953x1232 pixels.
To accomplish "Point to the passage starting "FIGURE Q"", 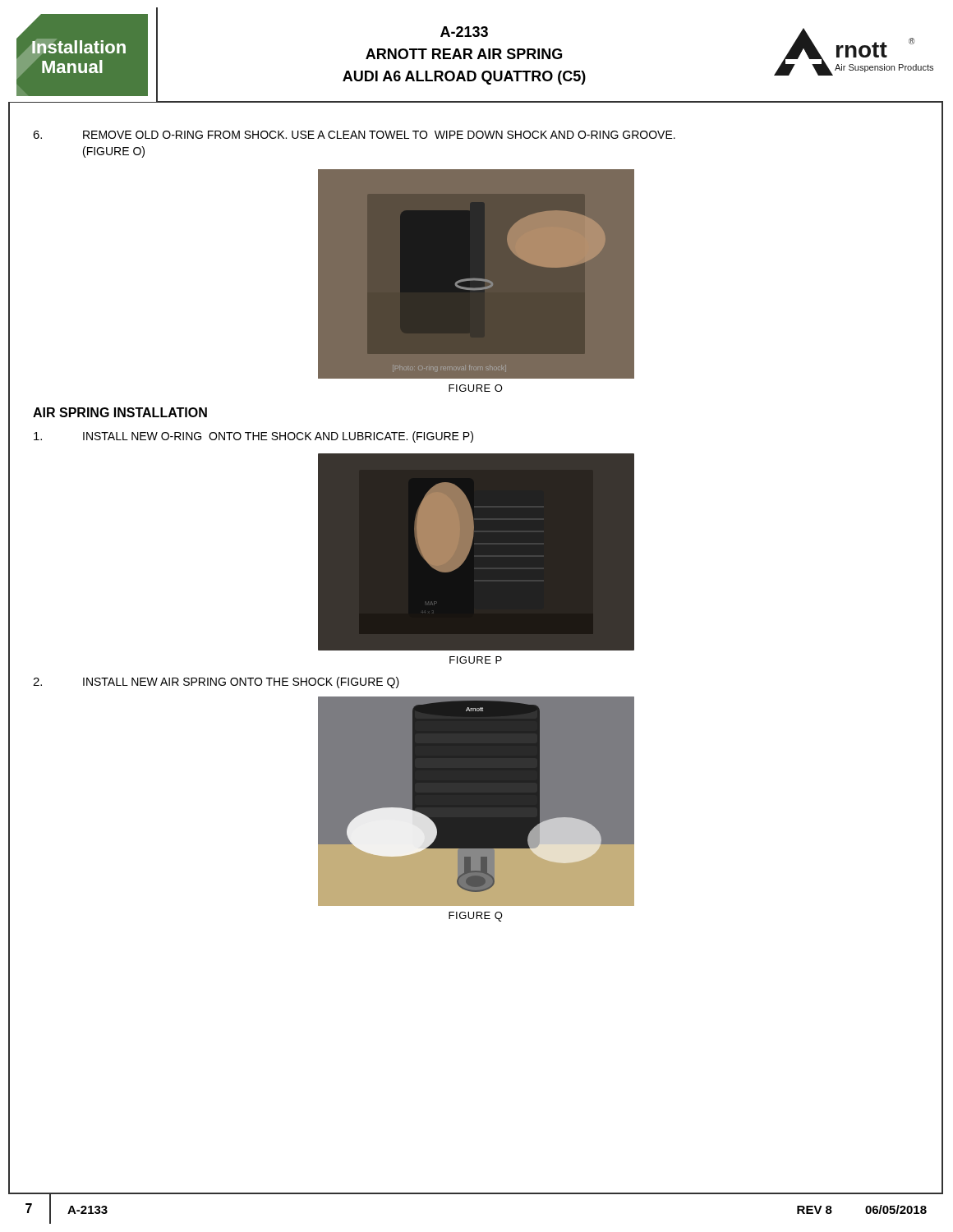I will click(476, 916).
